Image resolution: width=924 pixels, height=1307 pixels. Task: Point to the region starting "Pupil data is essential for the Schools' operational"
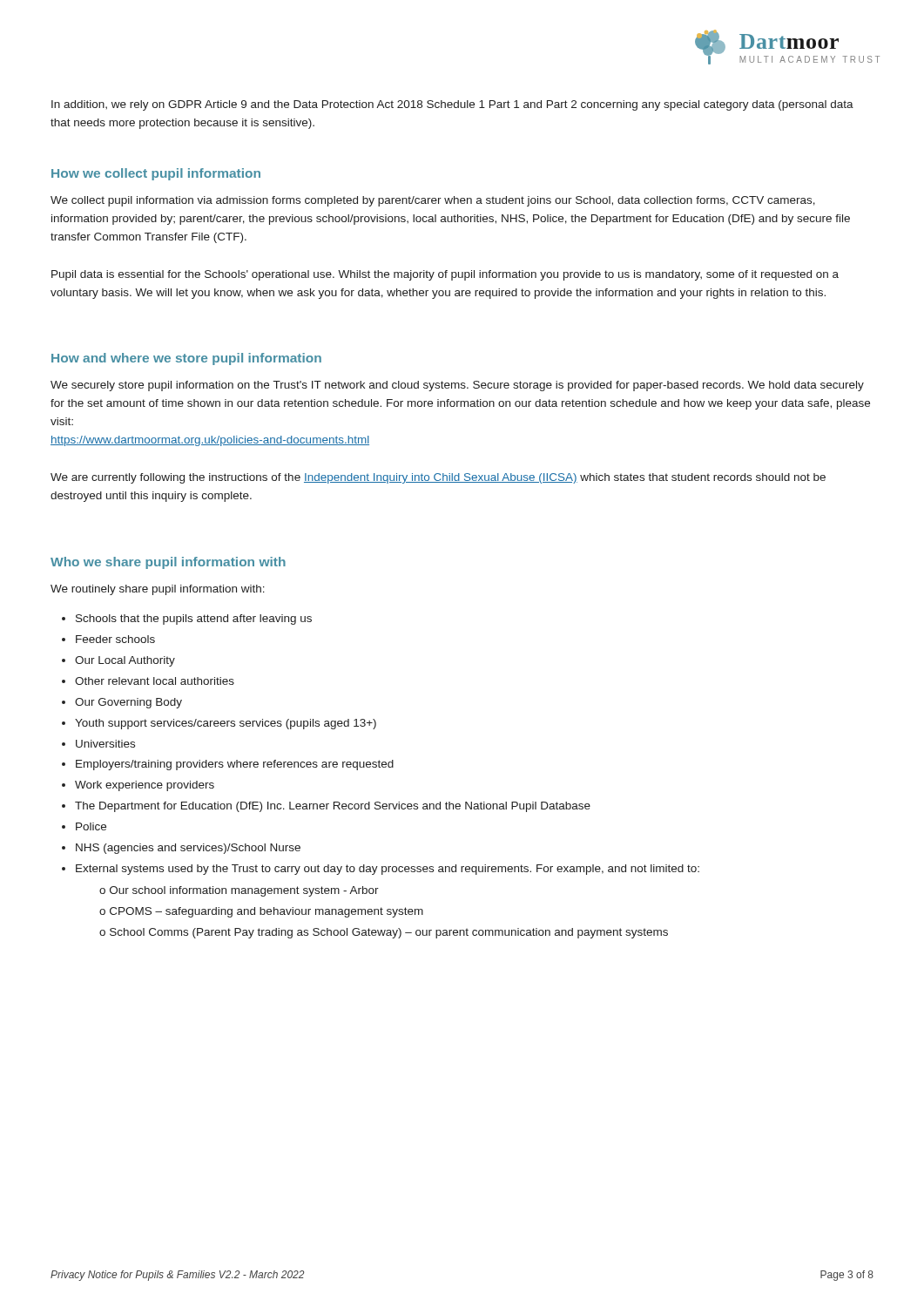[x=445, y=283]
